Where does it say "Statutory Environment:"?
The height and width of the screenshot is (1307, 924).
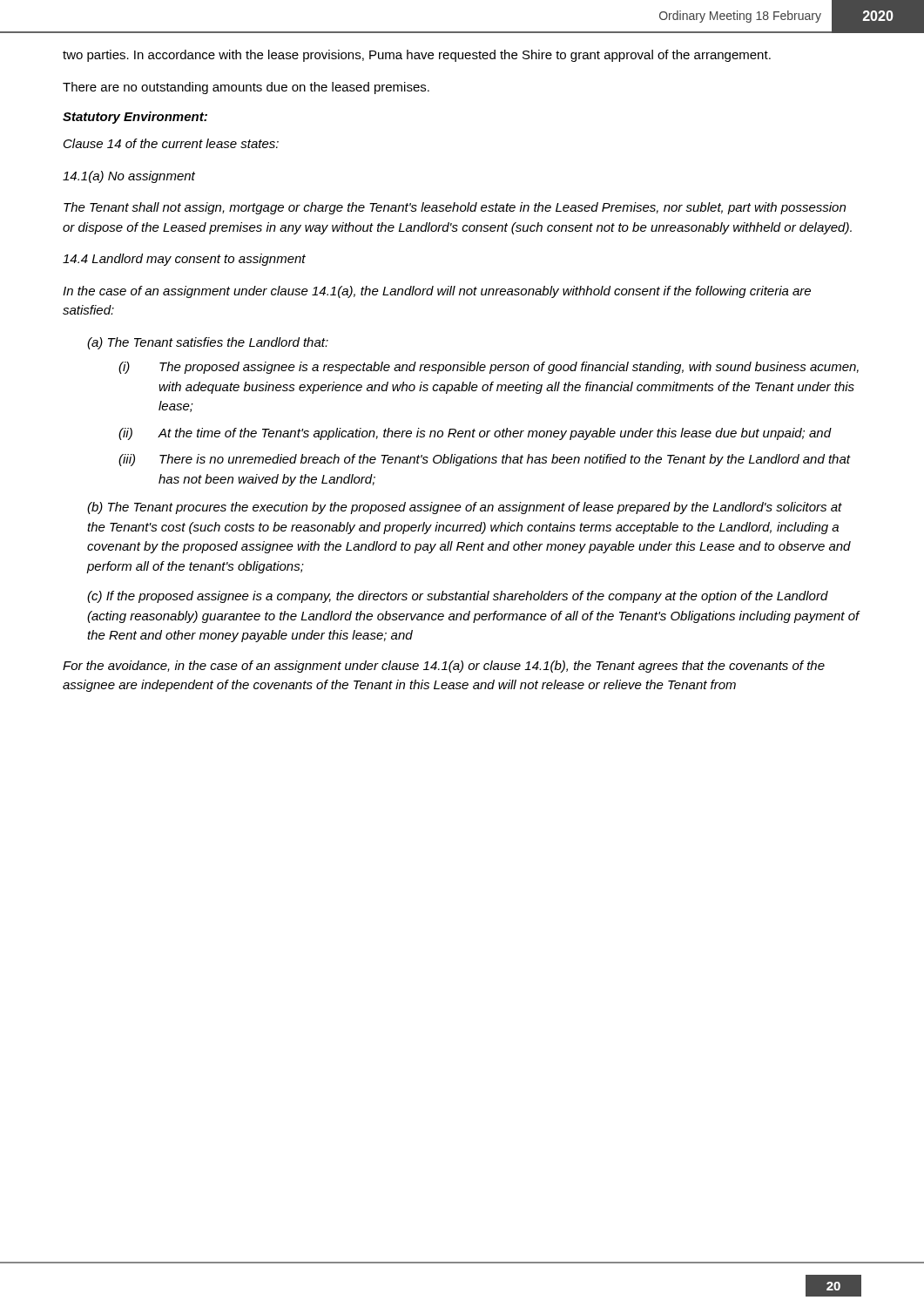click(x=135, y=116)
